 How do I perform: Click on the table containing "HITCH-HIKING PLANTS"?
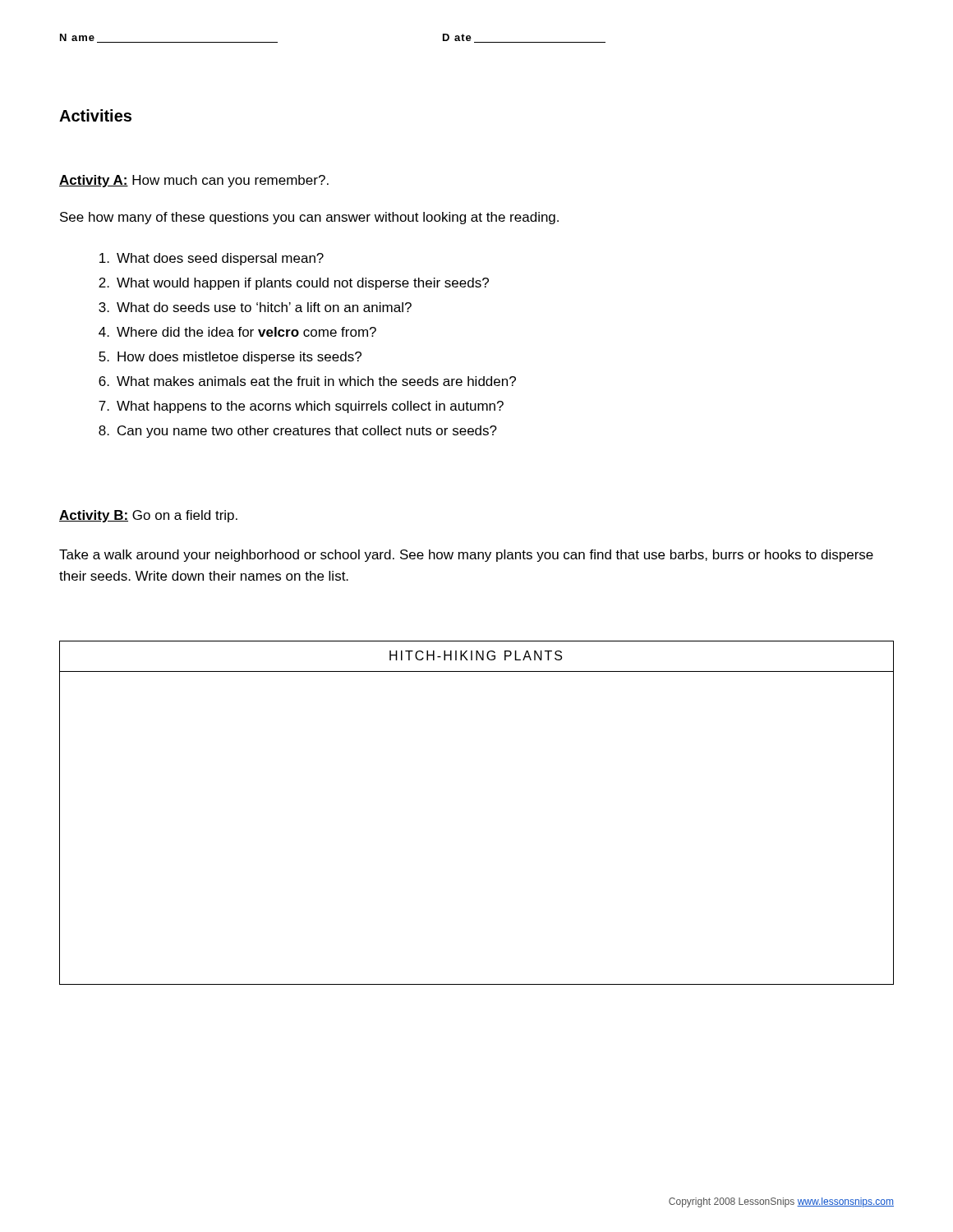pyautogui.click(x=476, y=813)
